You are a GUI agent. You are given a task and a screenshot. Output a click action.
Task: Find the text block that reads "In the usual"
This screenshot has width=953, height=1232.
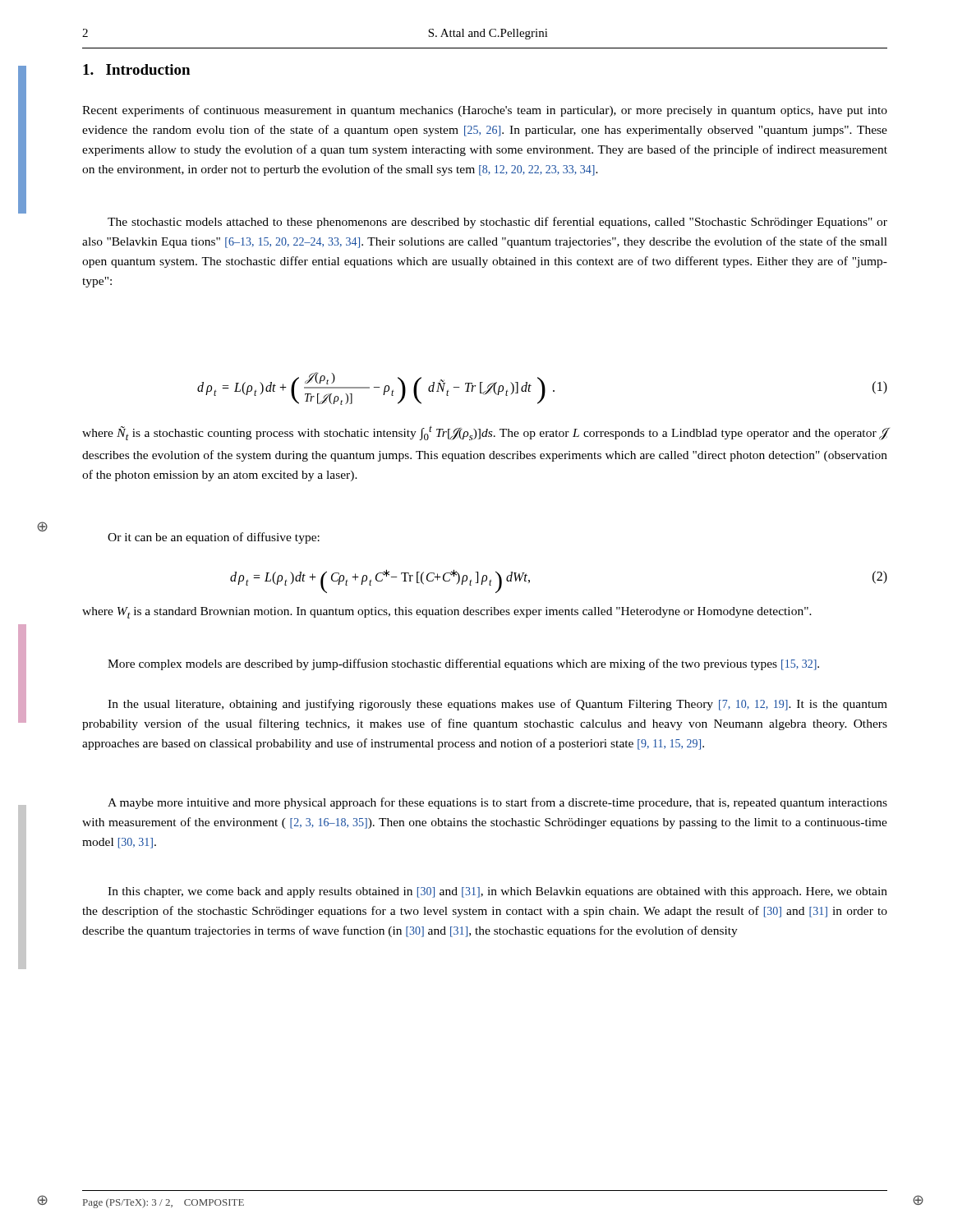(x=485, y=724)
